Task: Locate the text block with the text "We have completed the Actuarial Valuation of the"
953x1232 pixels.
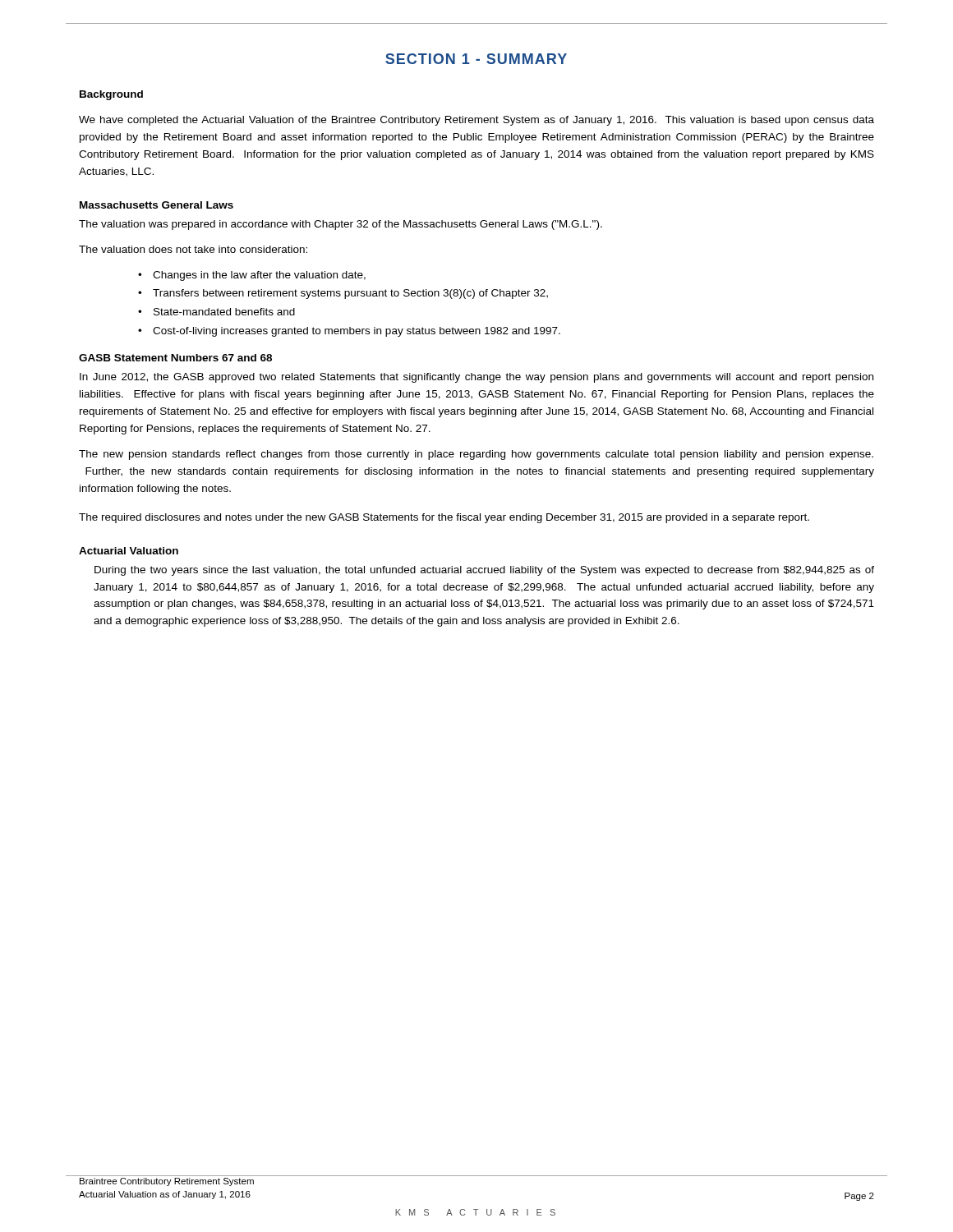Action: point(476,145)
